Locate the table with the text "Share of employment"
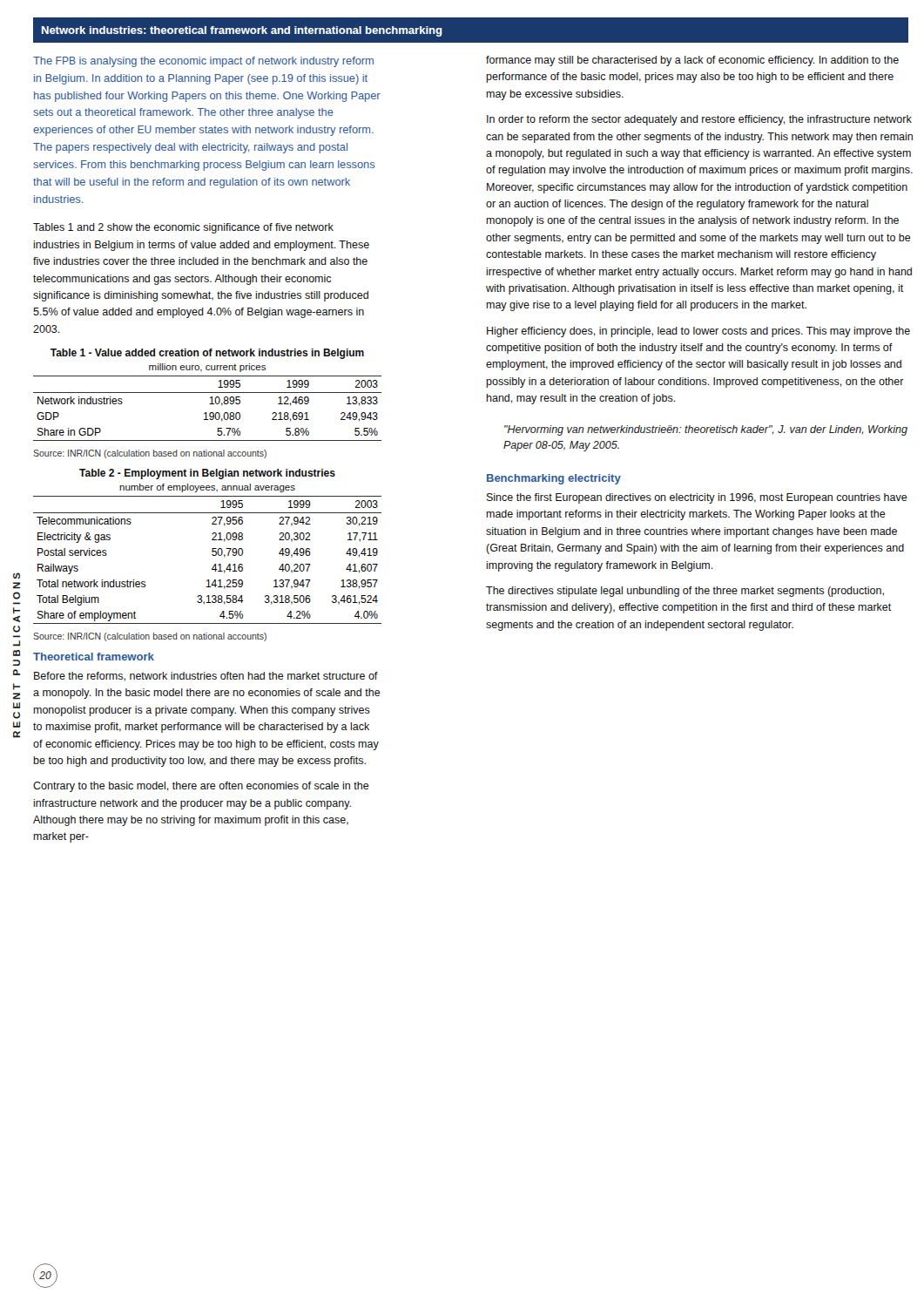The image size is (924, 1307). point(207,560)
